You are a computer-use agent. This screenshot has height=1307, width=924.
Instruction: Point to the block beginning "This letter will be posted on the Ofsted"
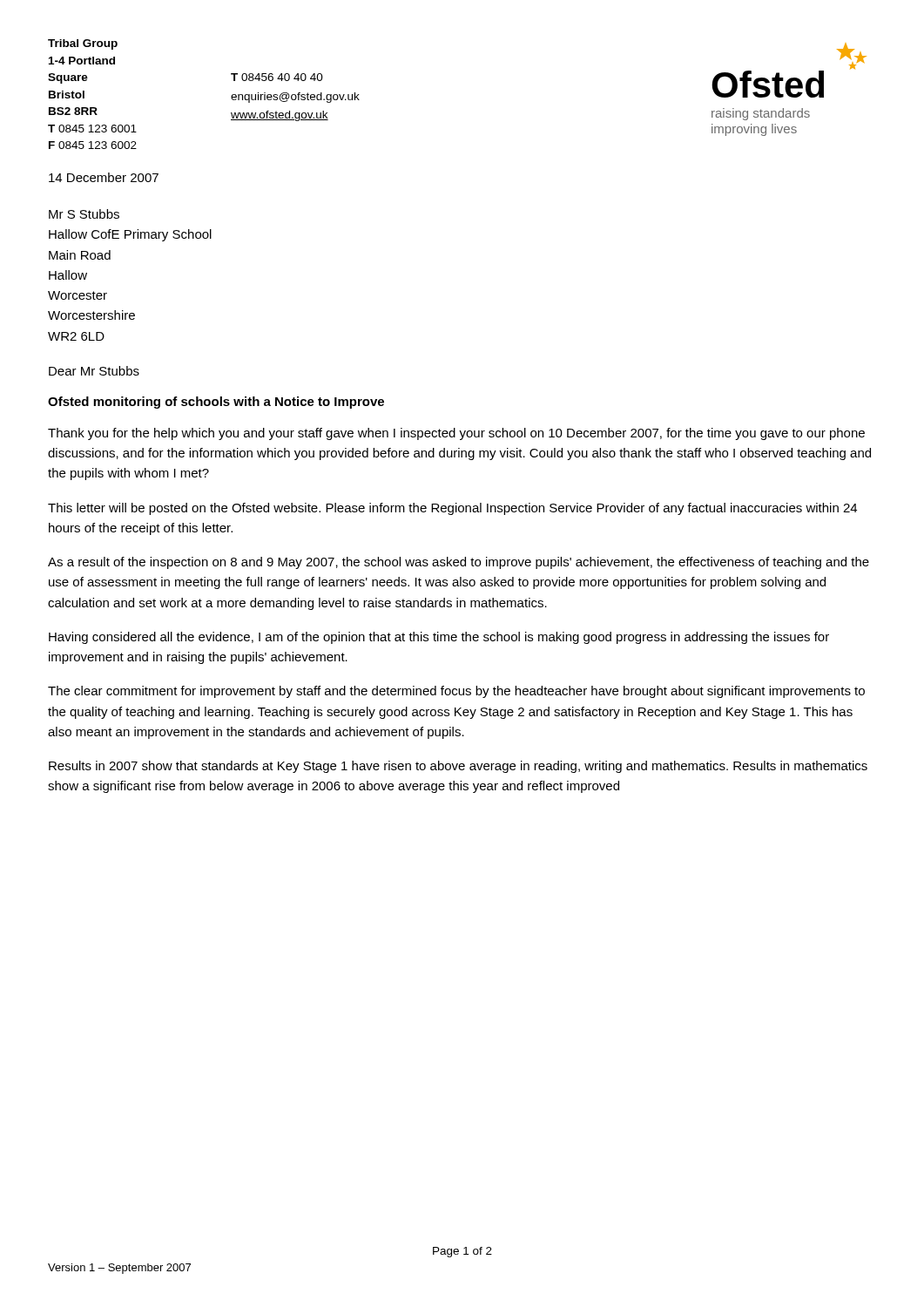(453, 517)
